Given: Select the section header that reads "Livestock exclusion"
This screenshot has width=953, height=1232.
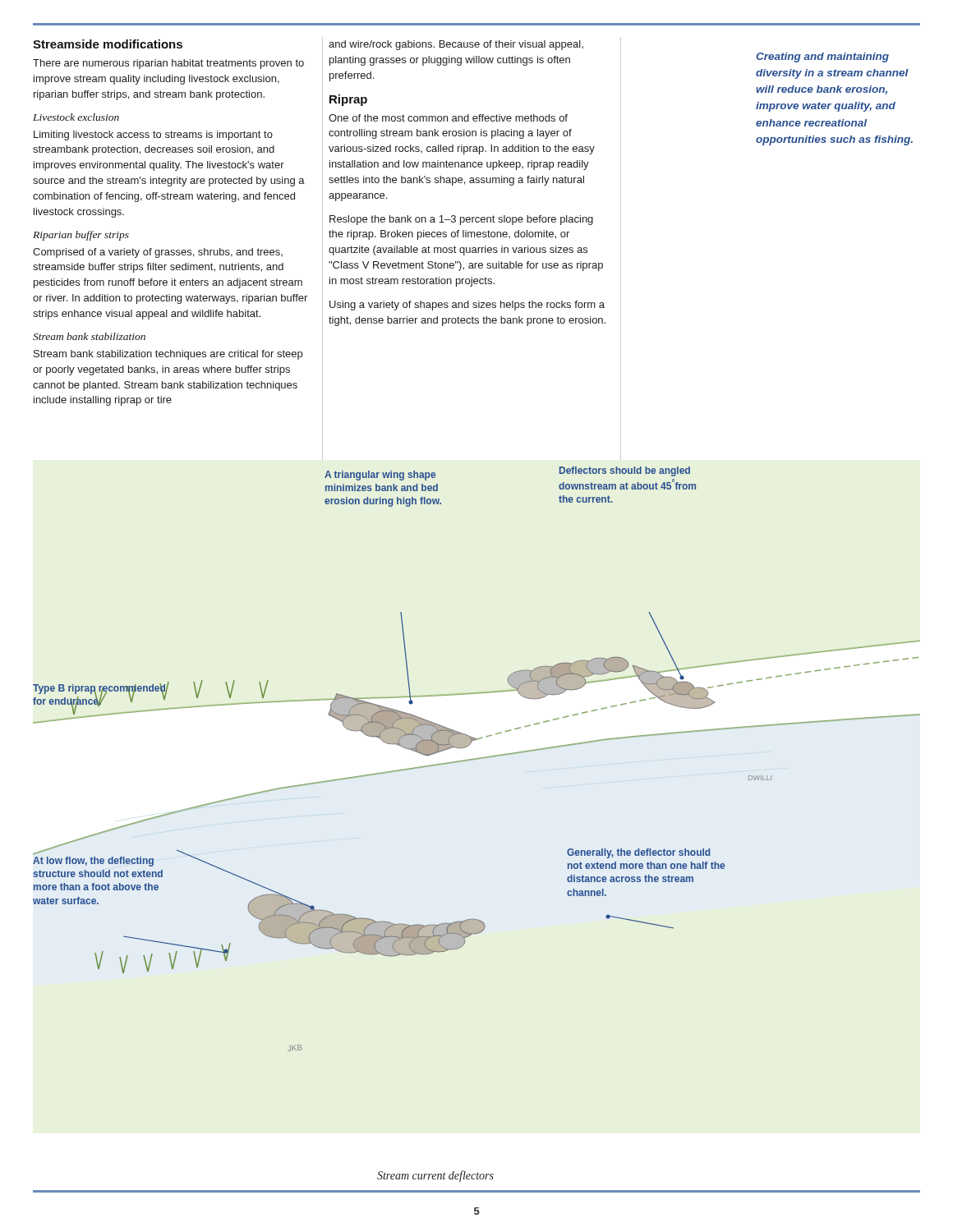Looking at the screenshot, I should tap(76, 117).
